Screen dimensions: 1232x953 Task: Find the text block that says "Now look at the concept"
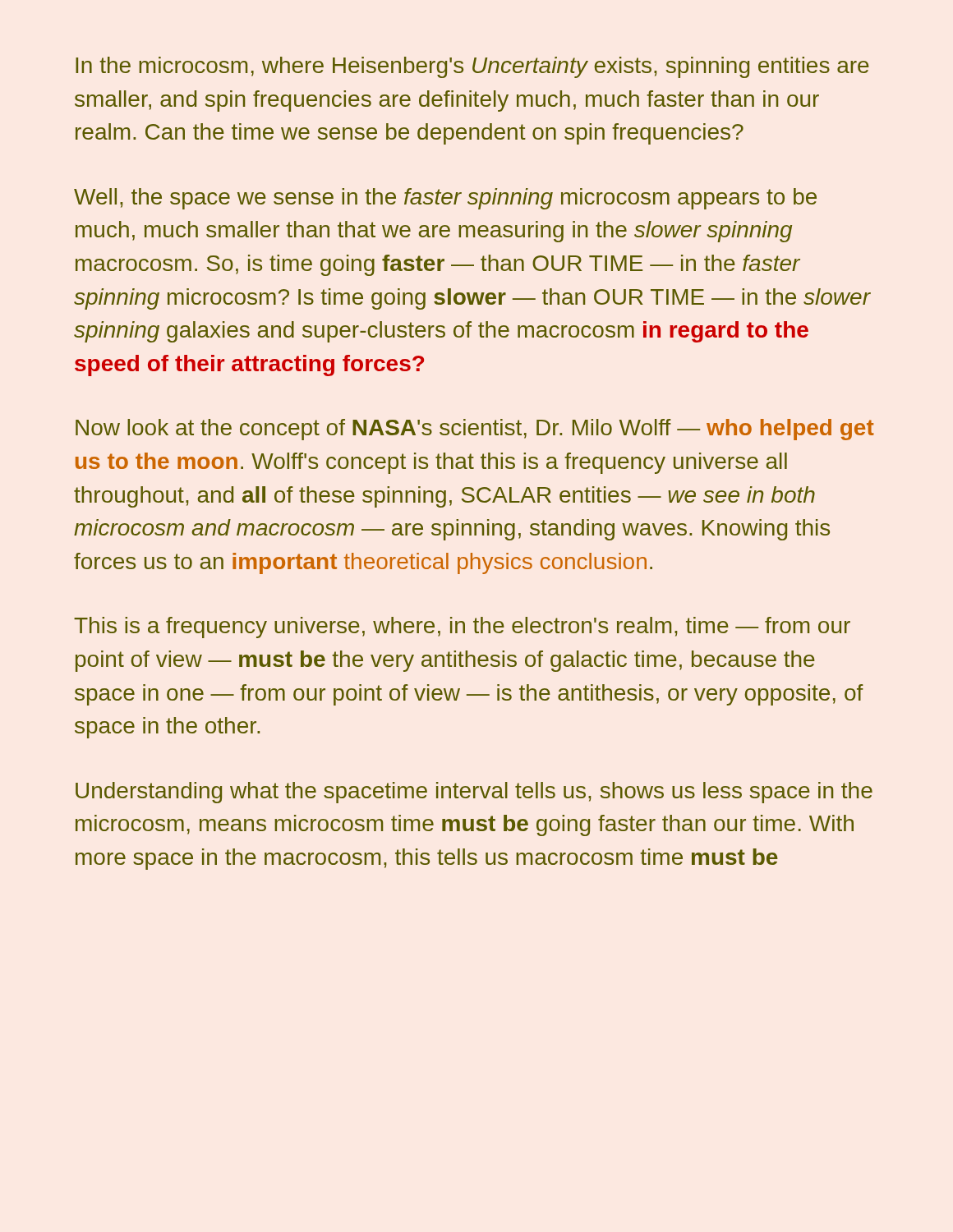pyautogui.click(x=474, y=494)
